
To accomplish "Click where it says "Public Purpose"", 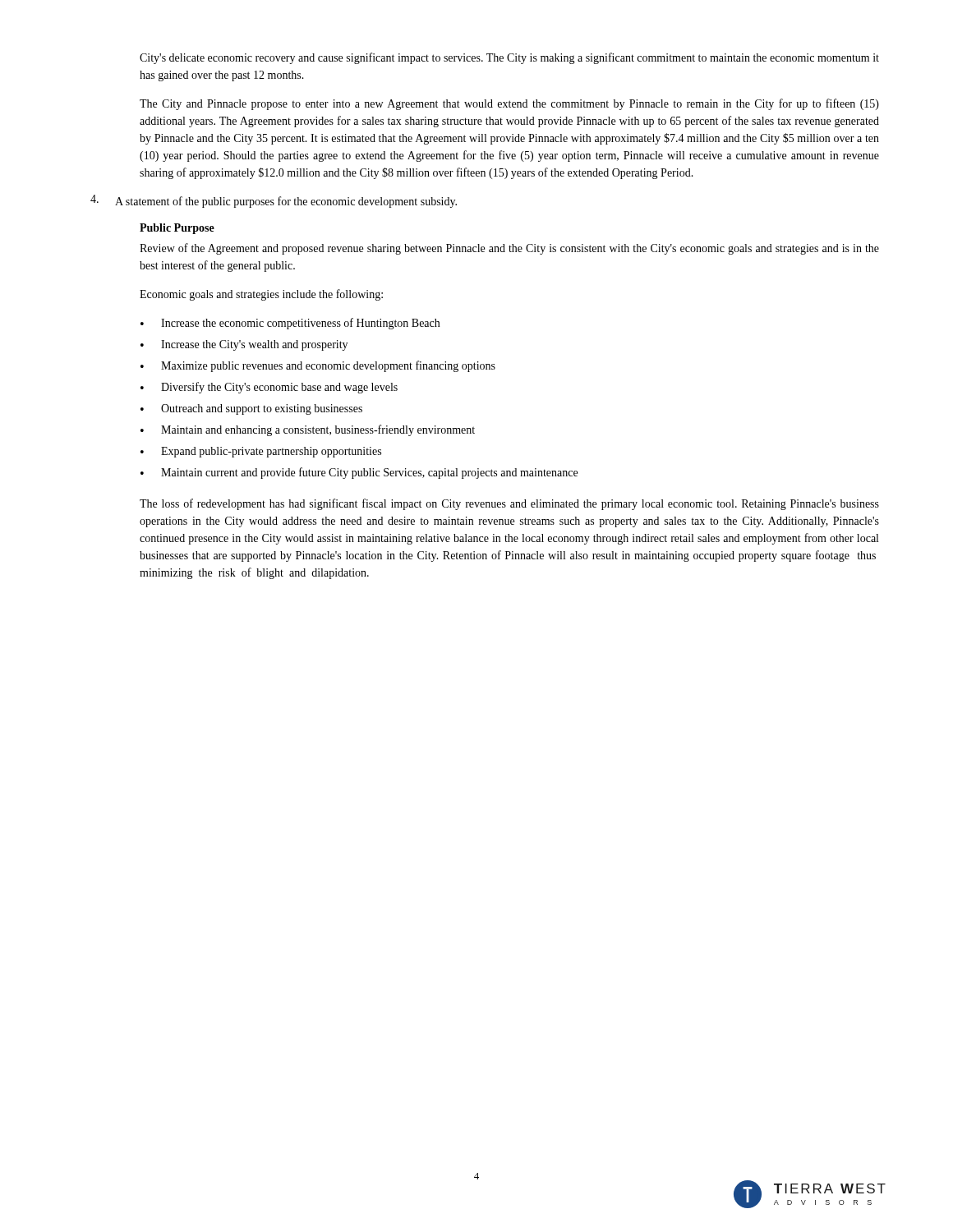I will 177,228.
